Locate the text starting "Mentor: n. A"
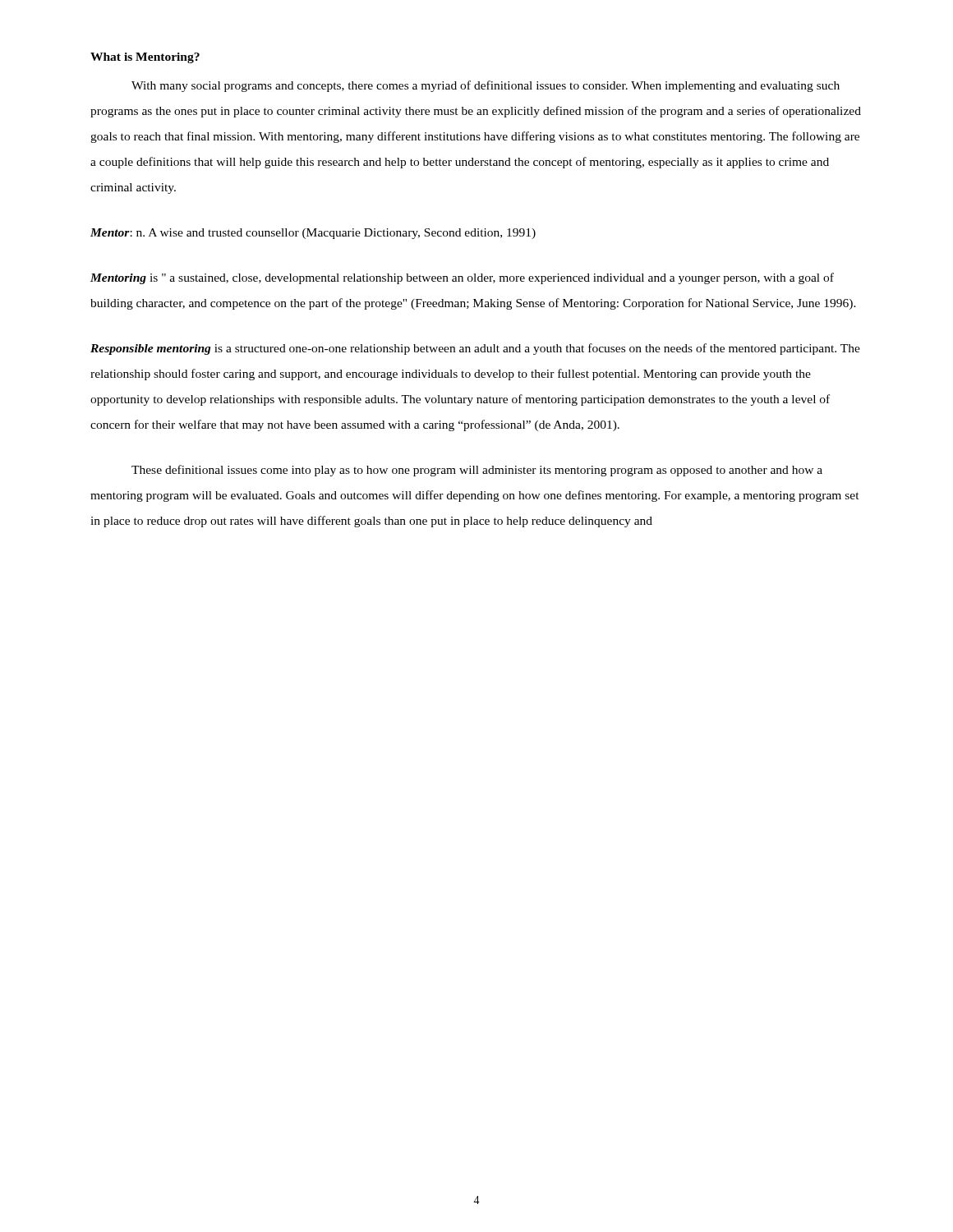 (313, 232)
